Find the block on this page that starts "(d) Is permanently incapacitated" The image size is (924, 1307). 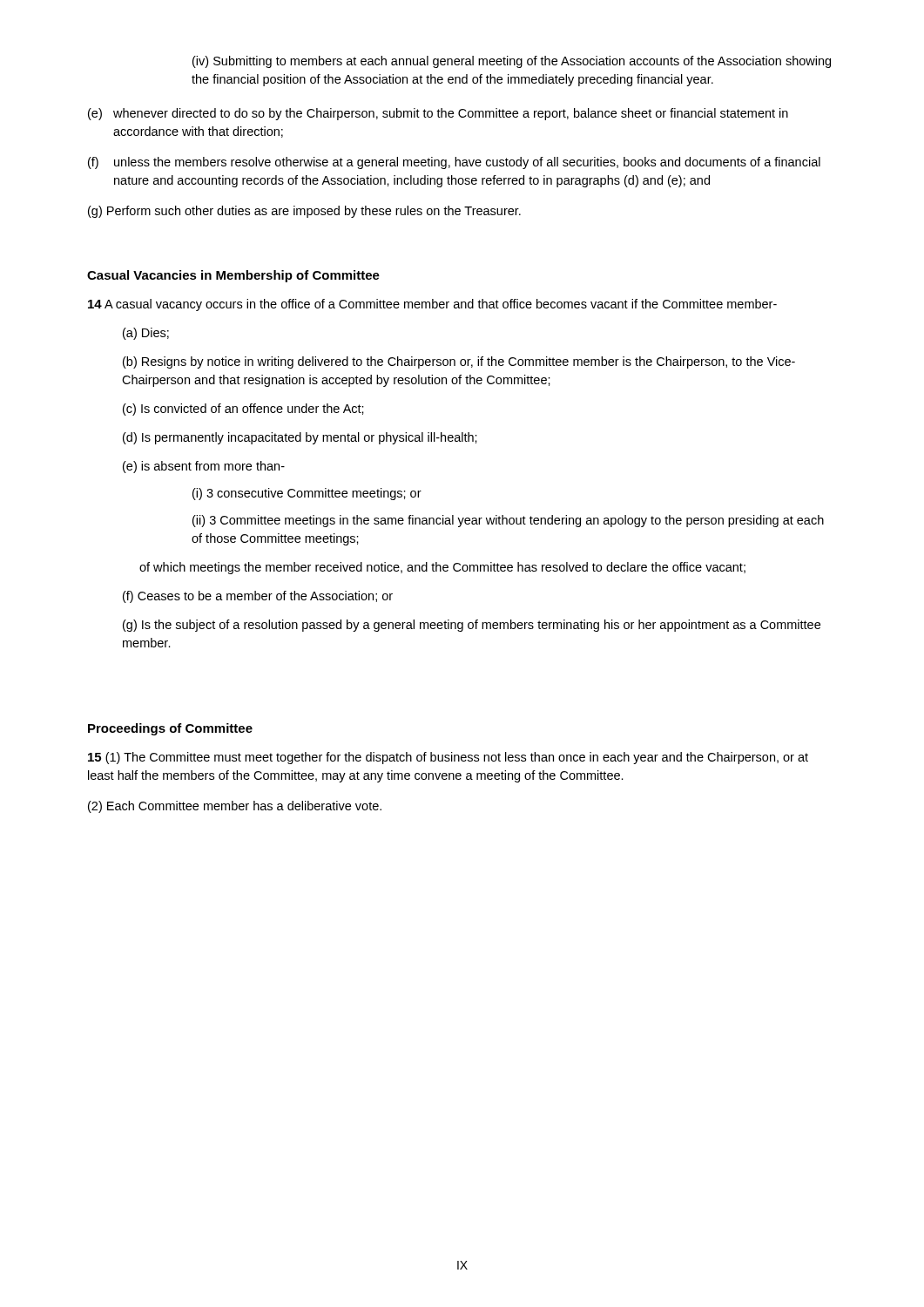click(x=300, y=438)
